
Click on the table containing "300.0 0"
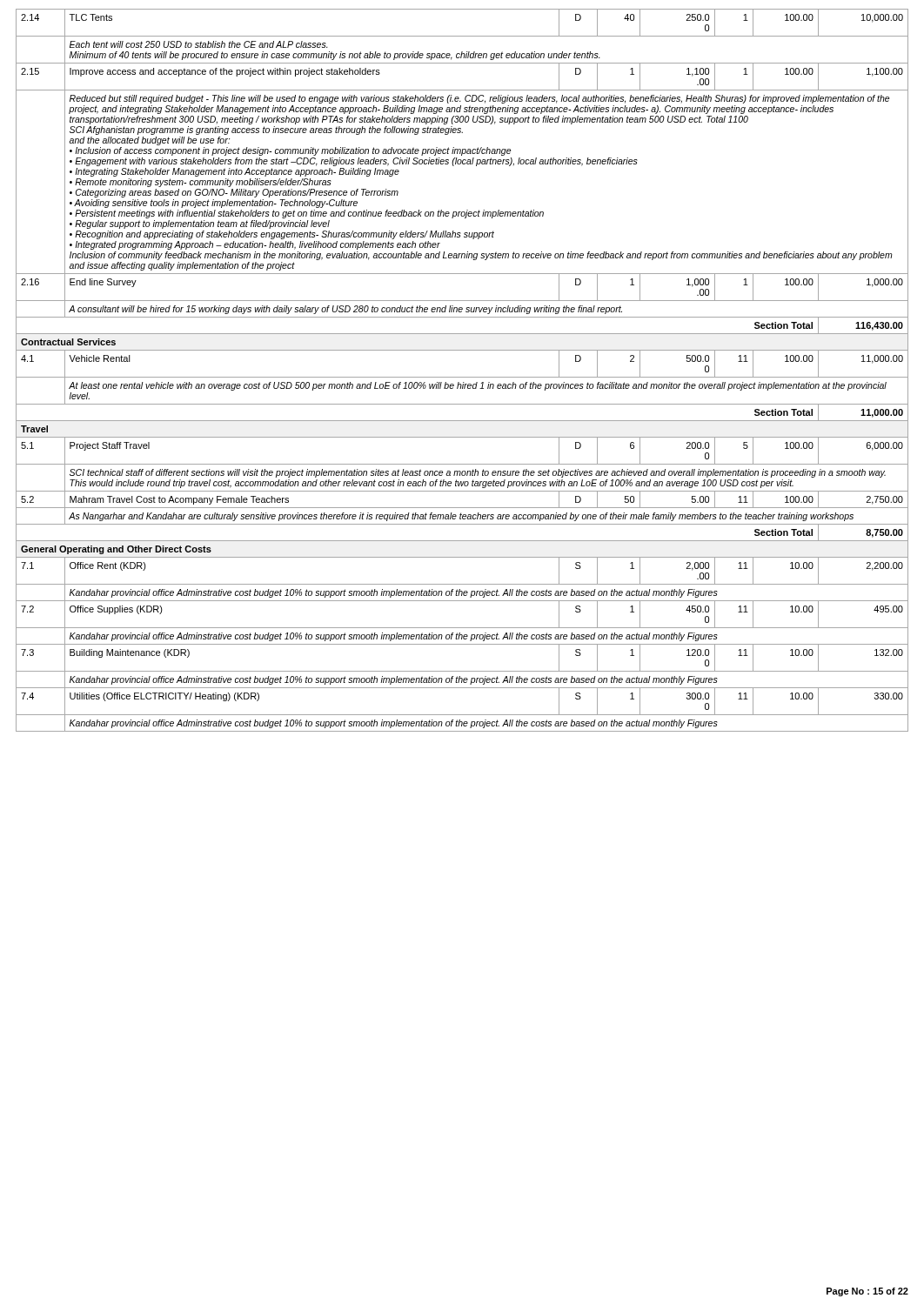[462, 370]
